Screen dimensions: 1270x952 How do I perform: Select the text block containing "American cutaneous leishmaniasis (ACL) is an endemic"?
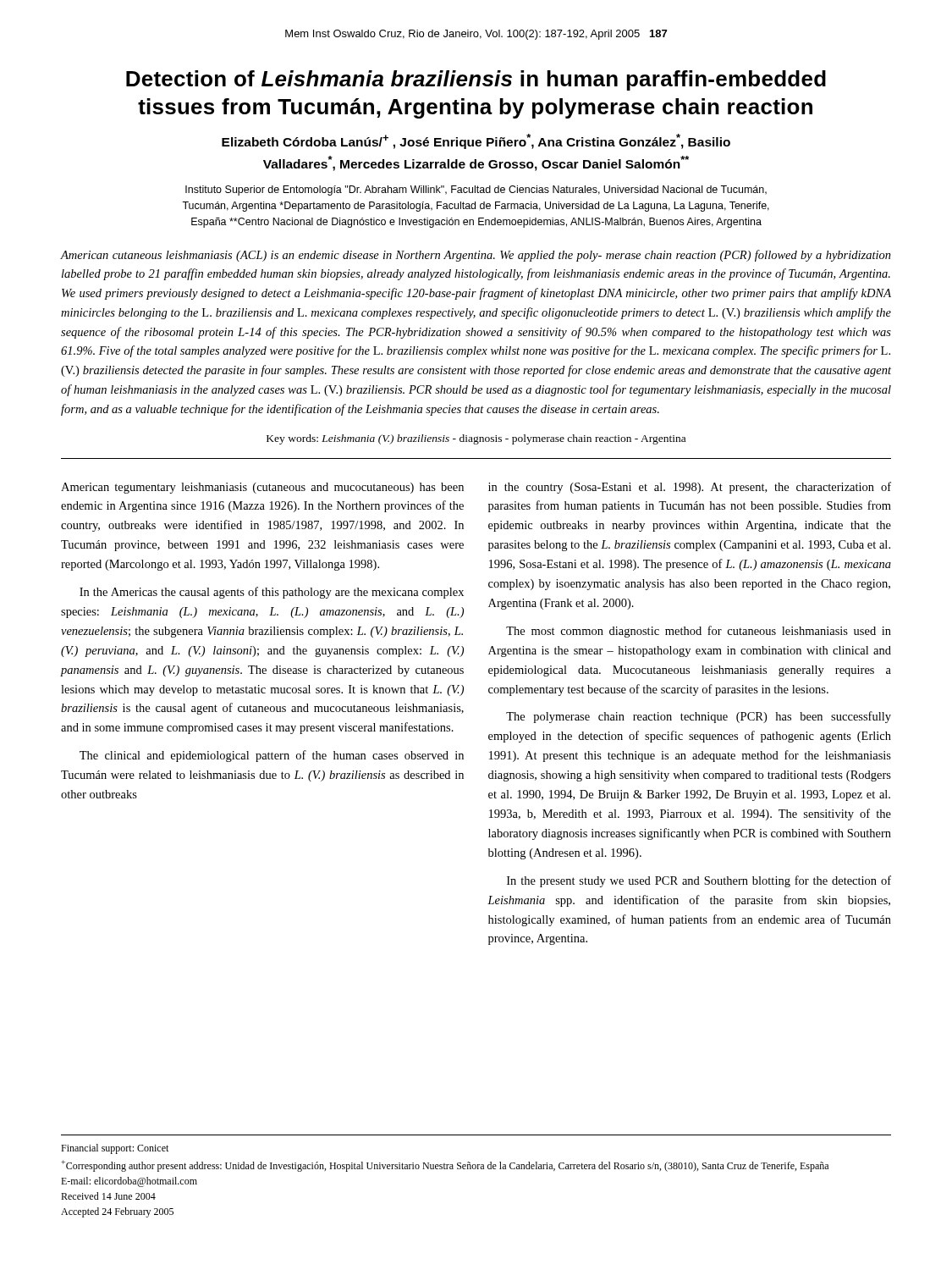(476, 331)
